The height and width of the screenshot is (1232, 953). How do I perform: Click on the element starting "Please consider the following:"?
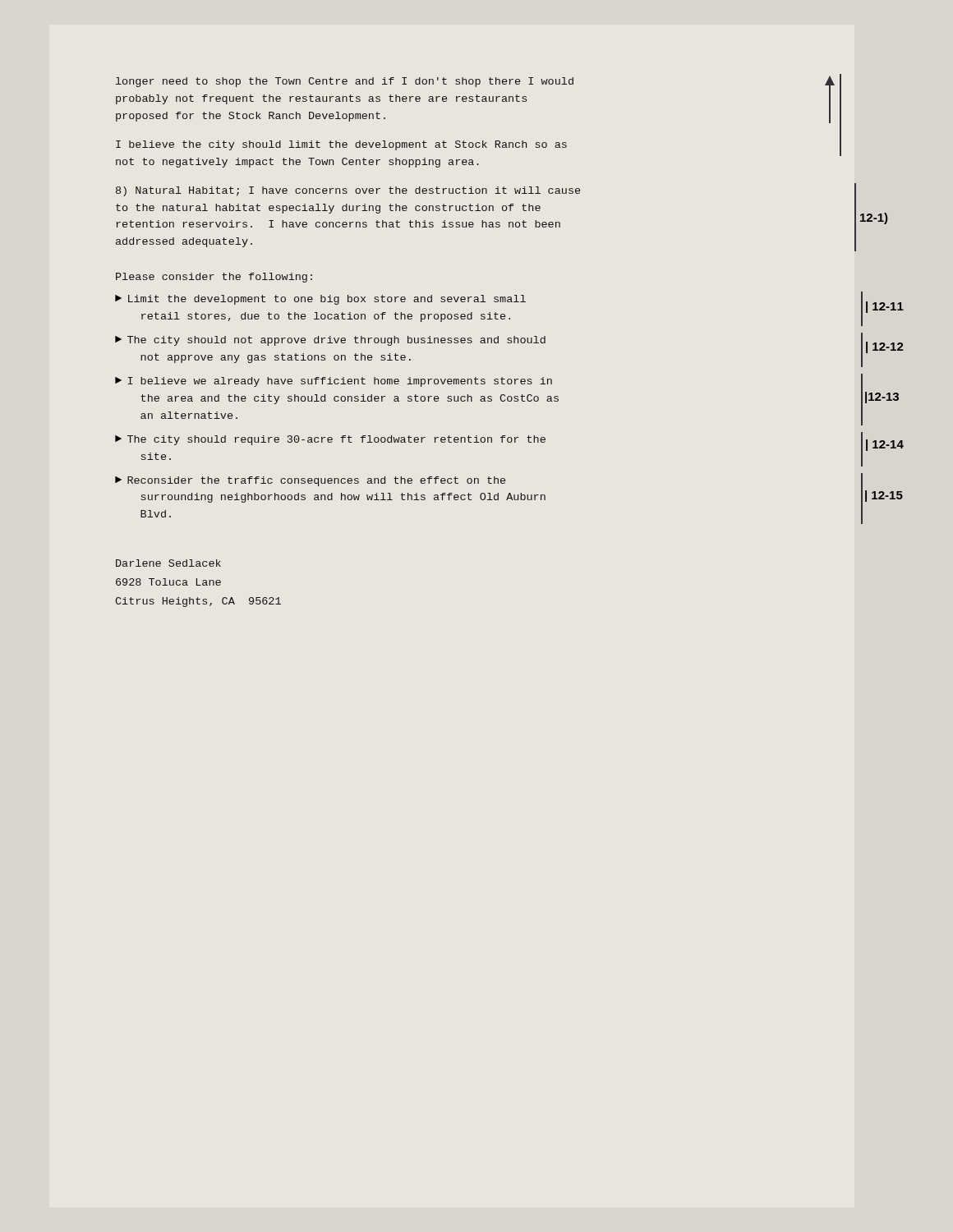pyautogui.click(x=215, y=277)
